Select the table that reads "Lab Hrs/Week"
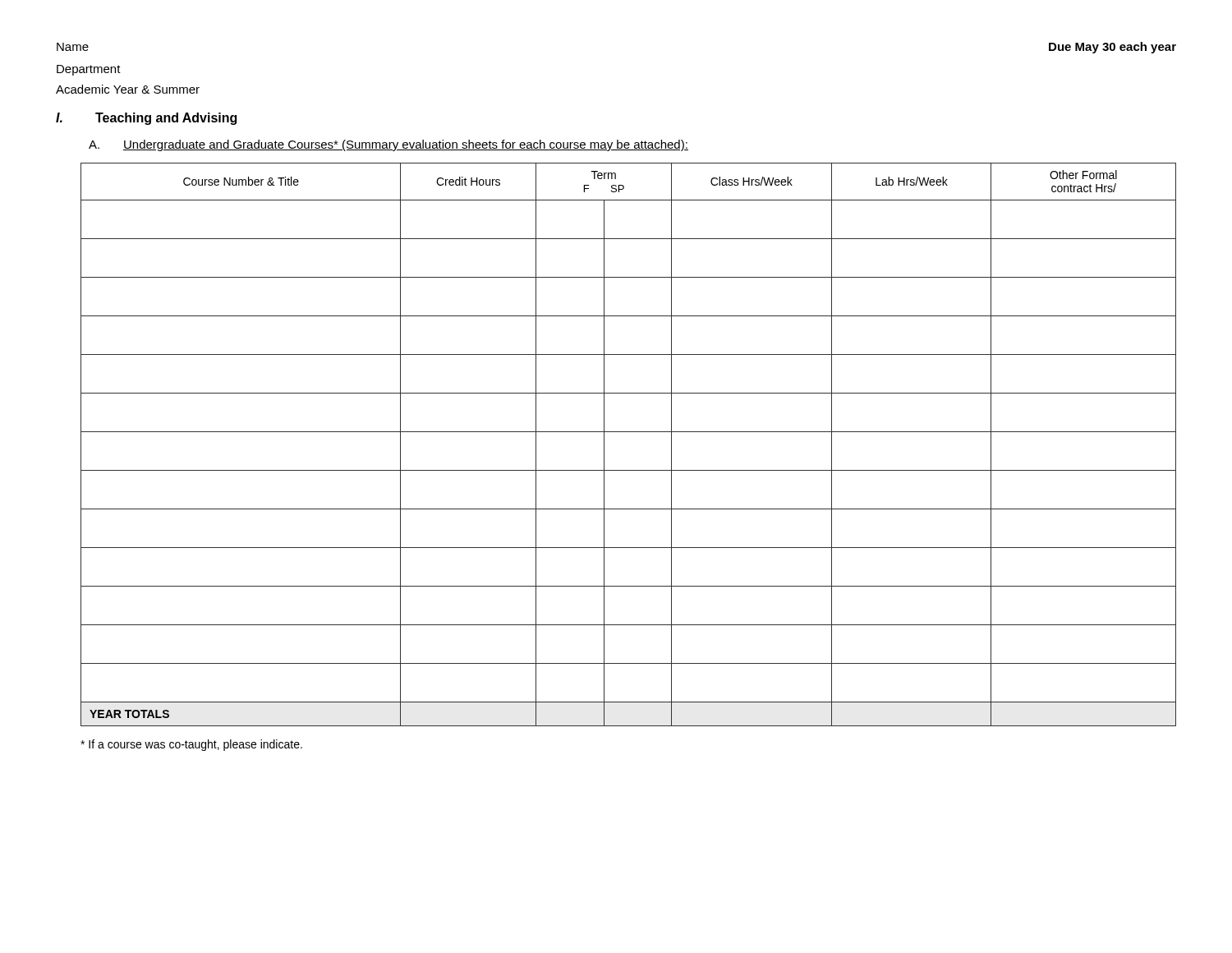 coord(628,444)
